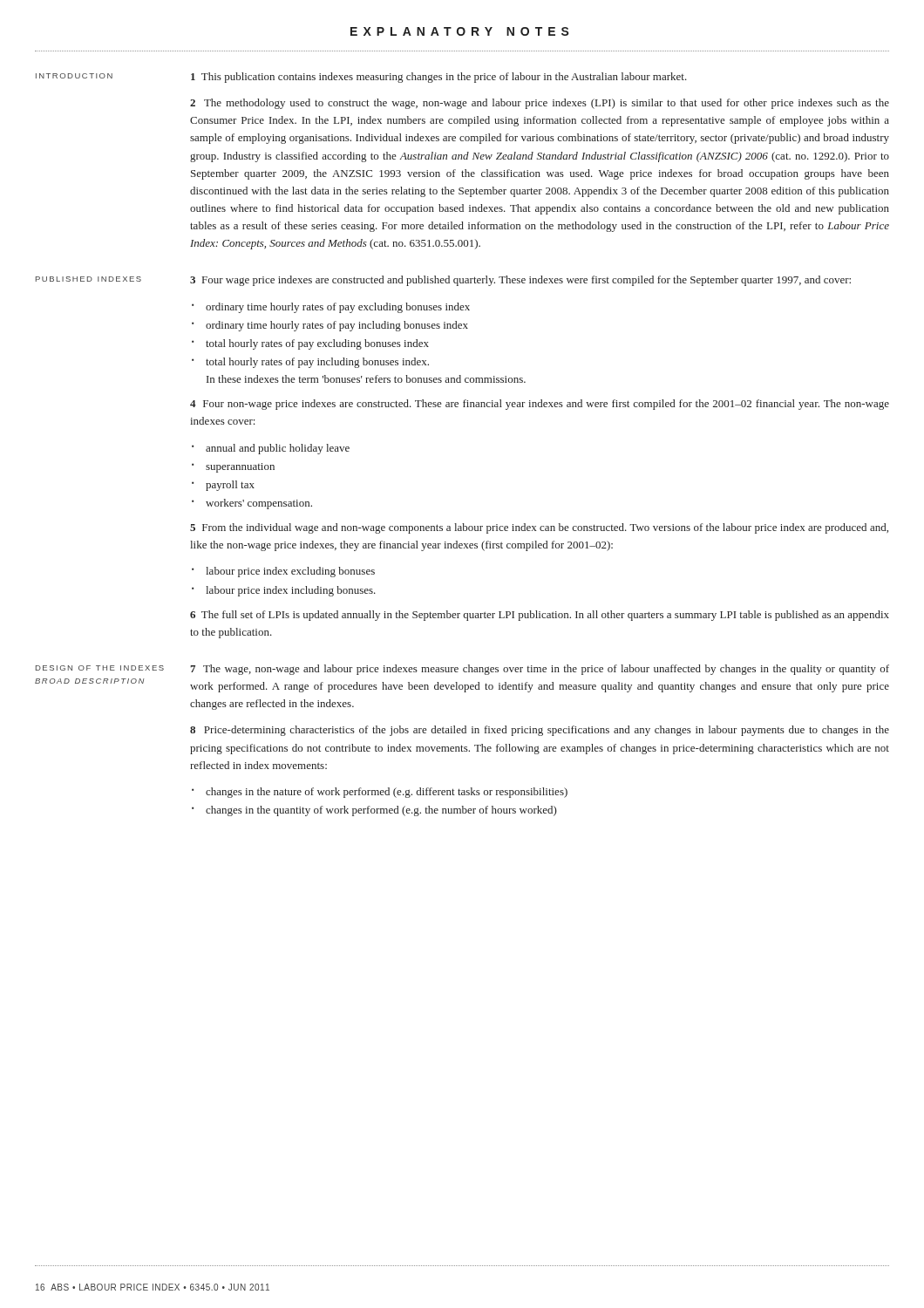Click on the text block that says "7 The wage, non-wage"
Image resolution: width=924 pixels, height=1308 pixels.
540,686
